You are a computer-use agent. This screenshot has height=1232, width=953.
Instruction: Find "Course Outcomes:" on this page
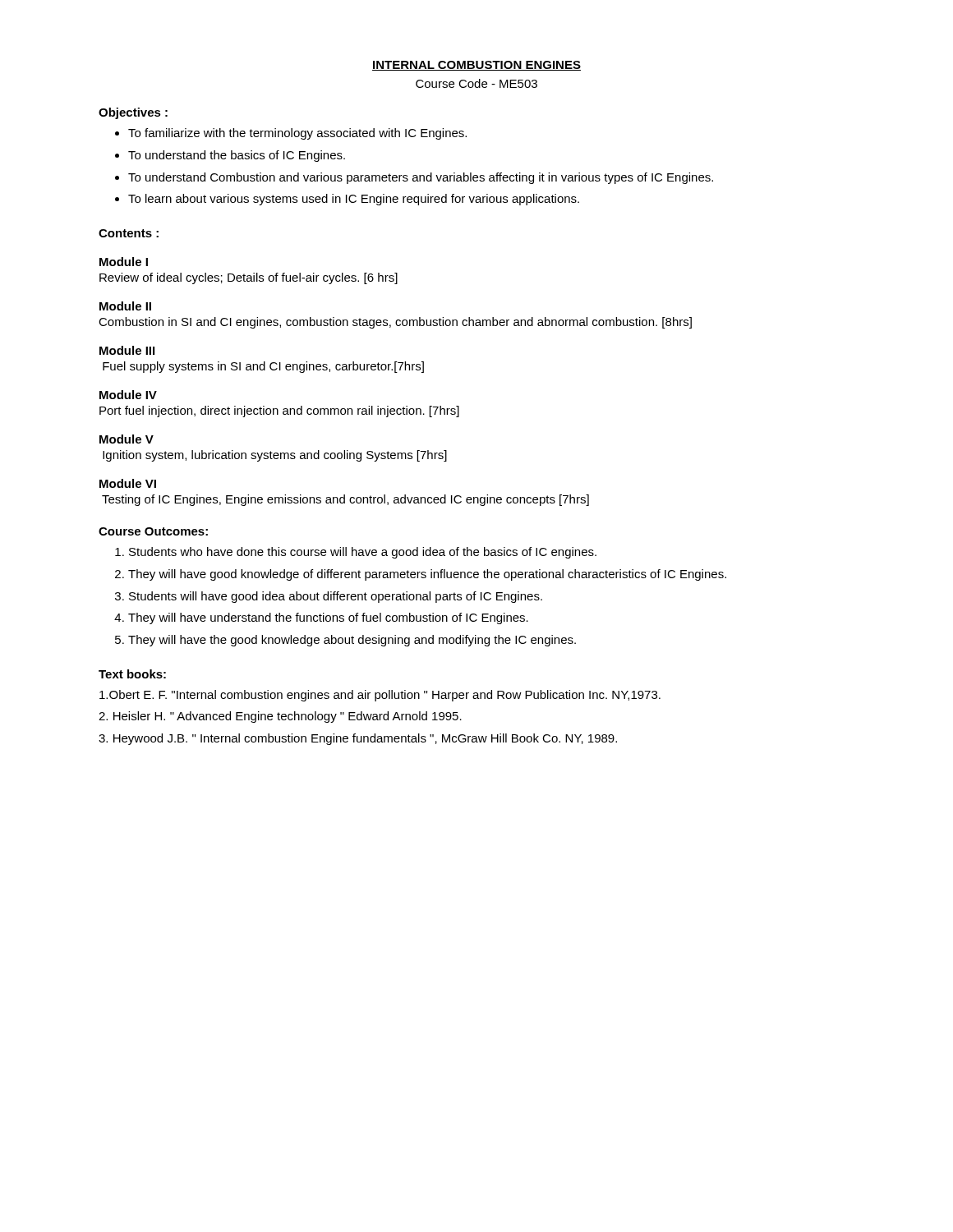pyautogui.click(x=154, y=531)
